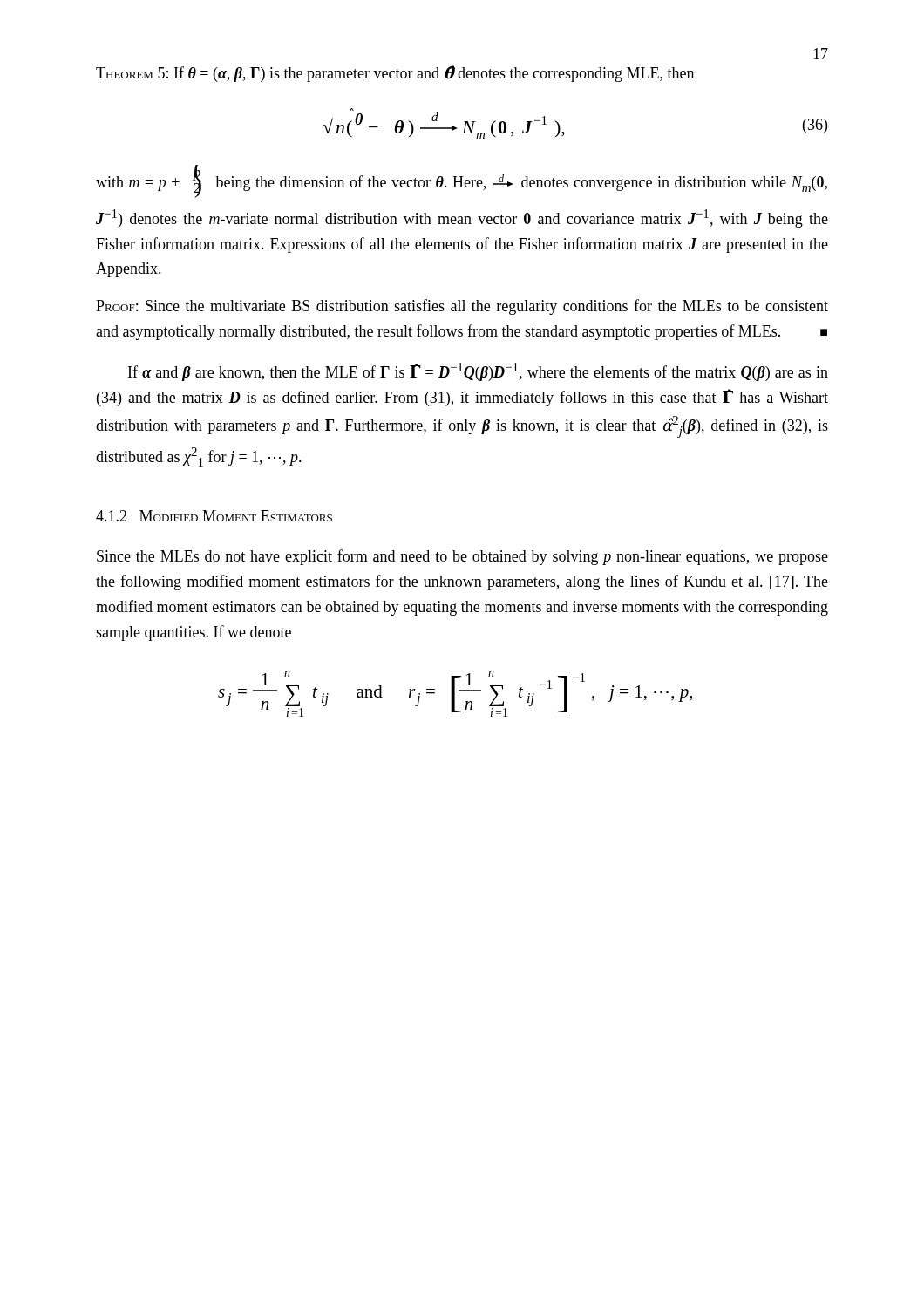Select the text block with the text "Proof: Since the"
Screen dimensions: 1308x924
pos(462,319)
